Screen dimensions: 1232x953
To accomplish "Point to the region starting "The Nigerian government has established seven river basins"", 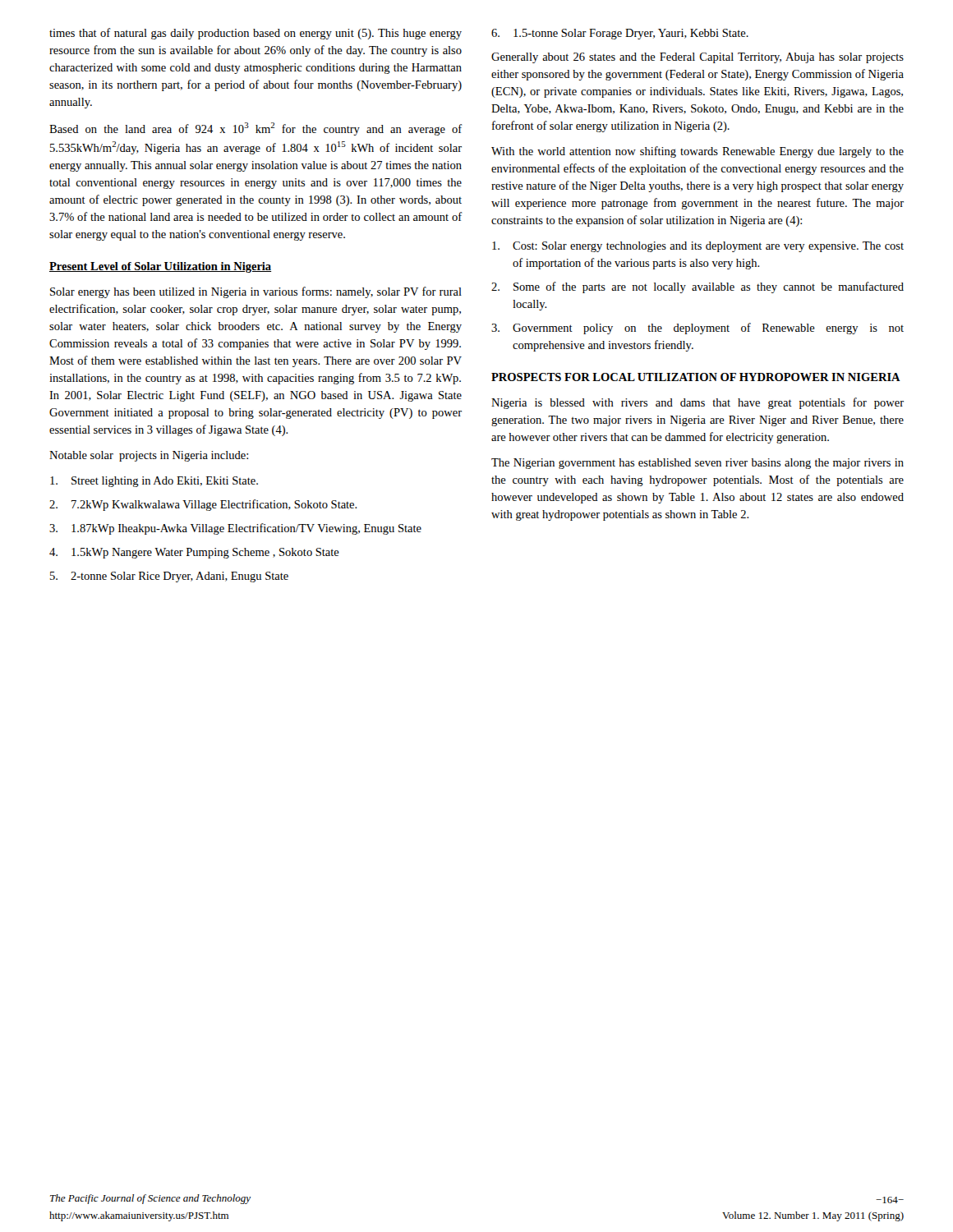I will [698, 489].
